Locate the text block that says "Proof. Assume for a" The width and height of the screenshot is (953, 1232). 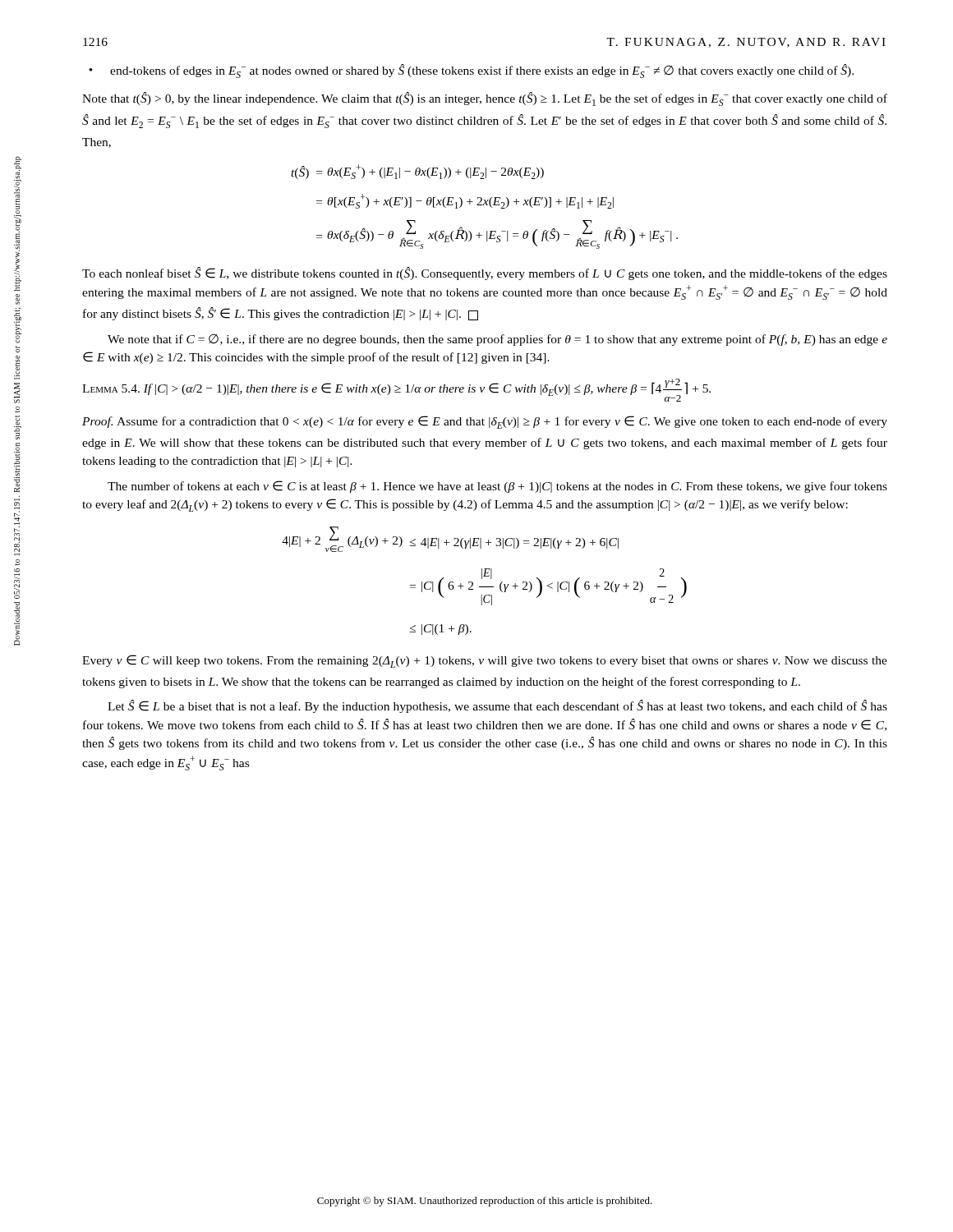485,441
